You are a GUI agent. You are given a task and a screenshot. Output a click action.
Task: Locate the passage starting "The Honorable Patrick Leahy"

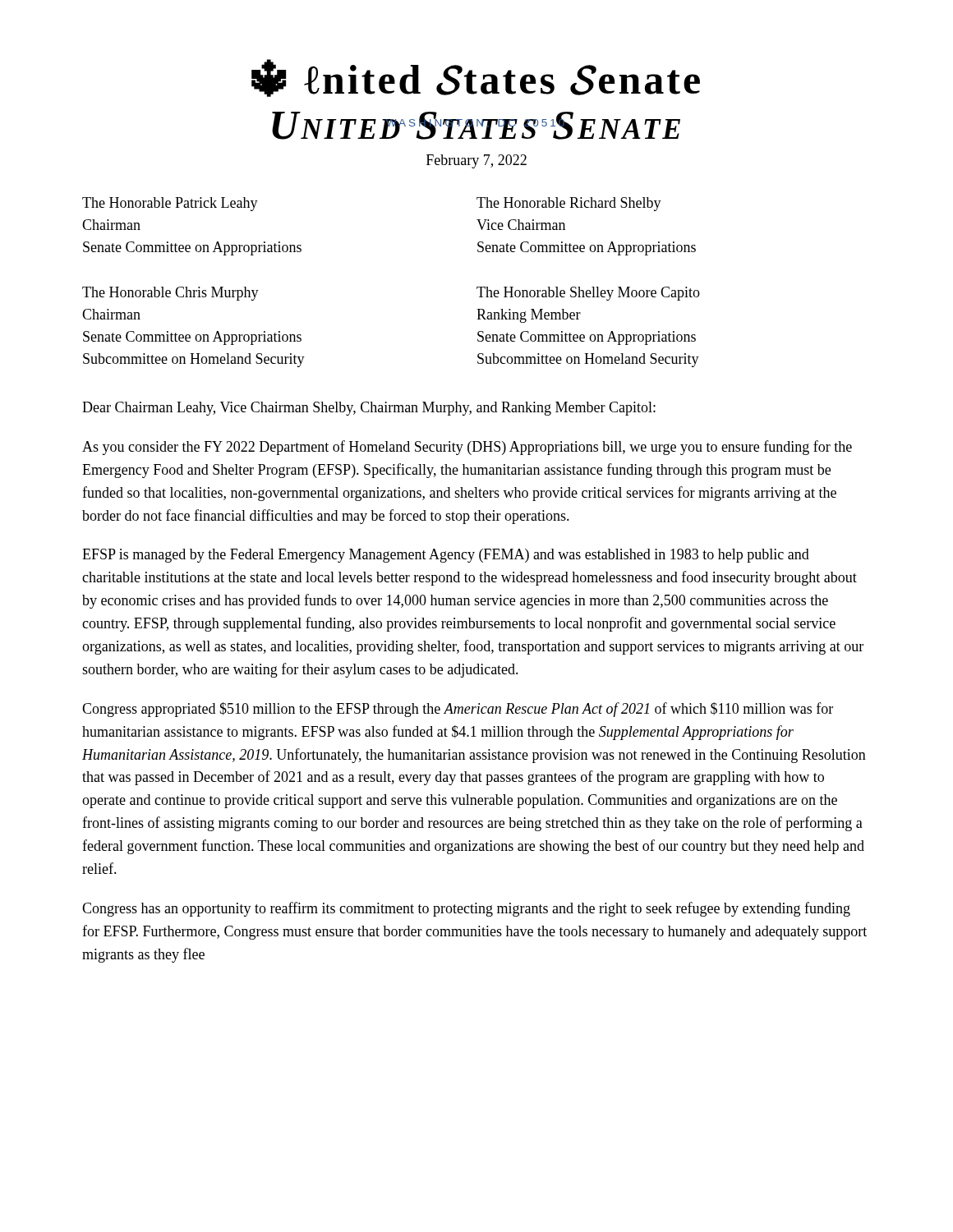[170, 204]
